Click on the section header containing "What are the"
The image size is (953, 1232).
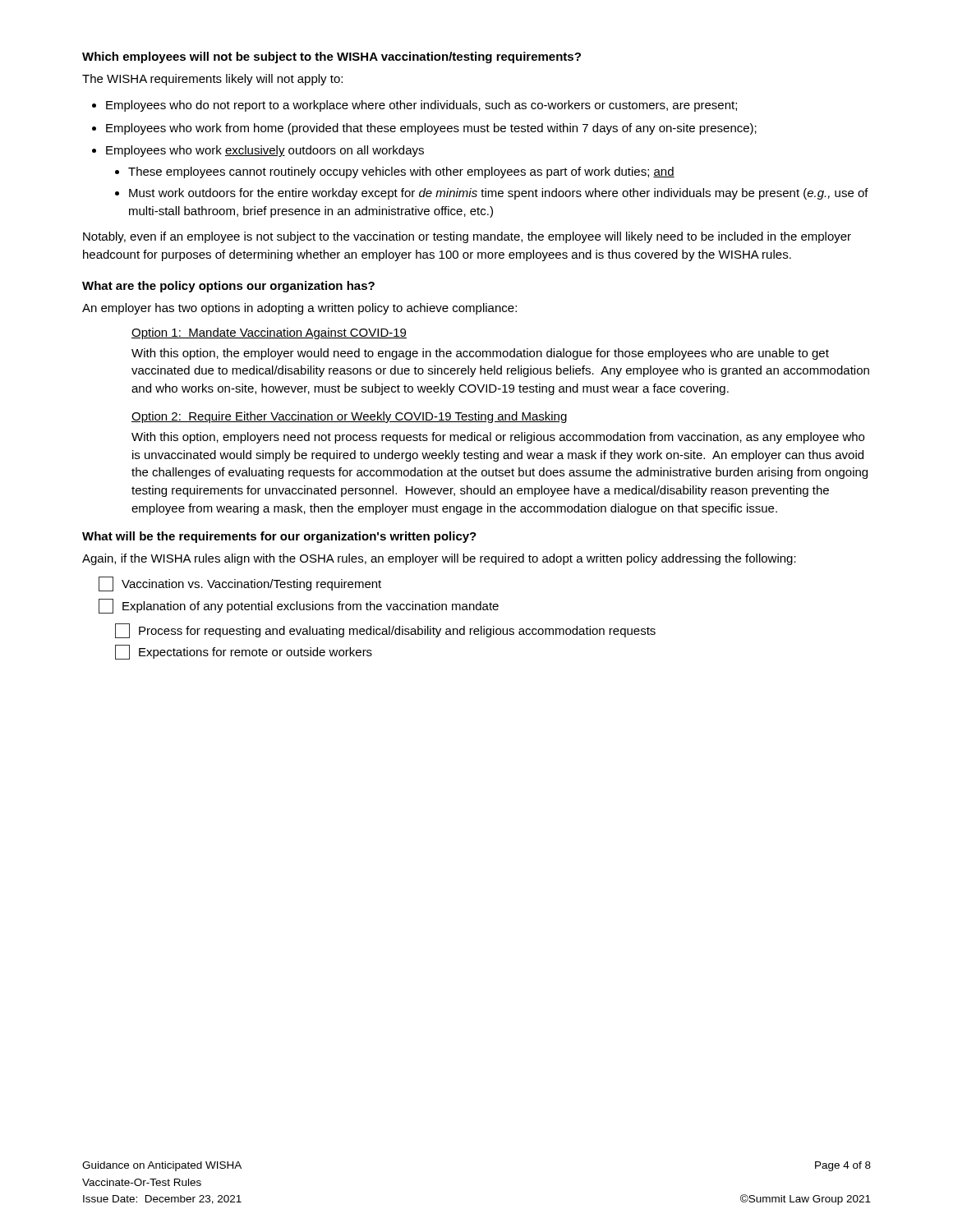pos(229,285)
